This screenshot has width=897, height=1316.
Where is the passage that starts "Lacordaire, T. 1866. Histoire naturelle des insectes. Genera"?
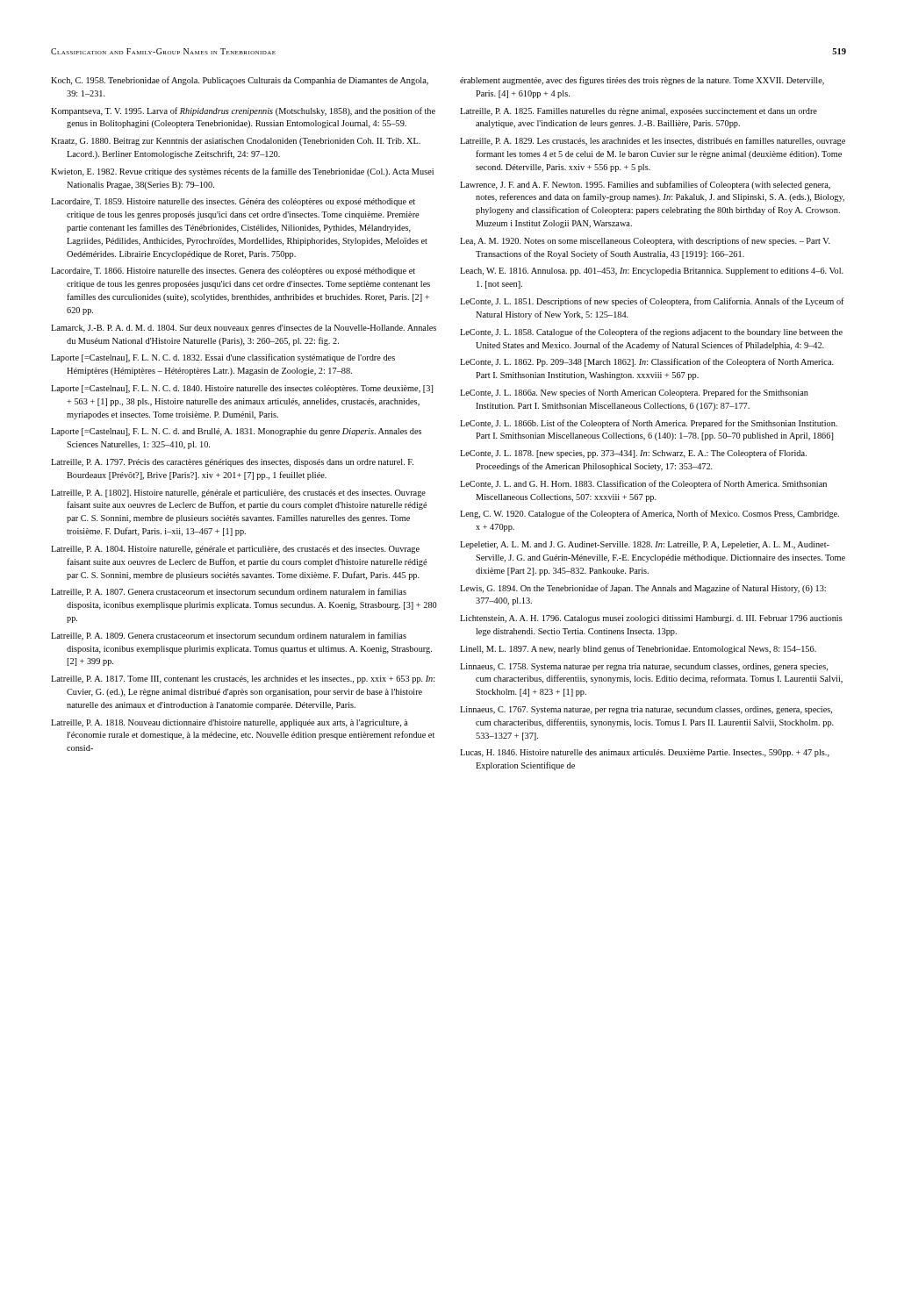coord(241,291)
